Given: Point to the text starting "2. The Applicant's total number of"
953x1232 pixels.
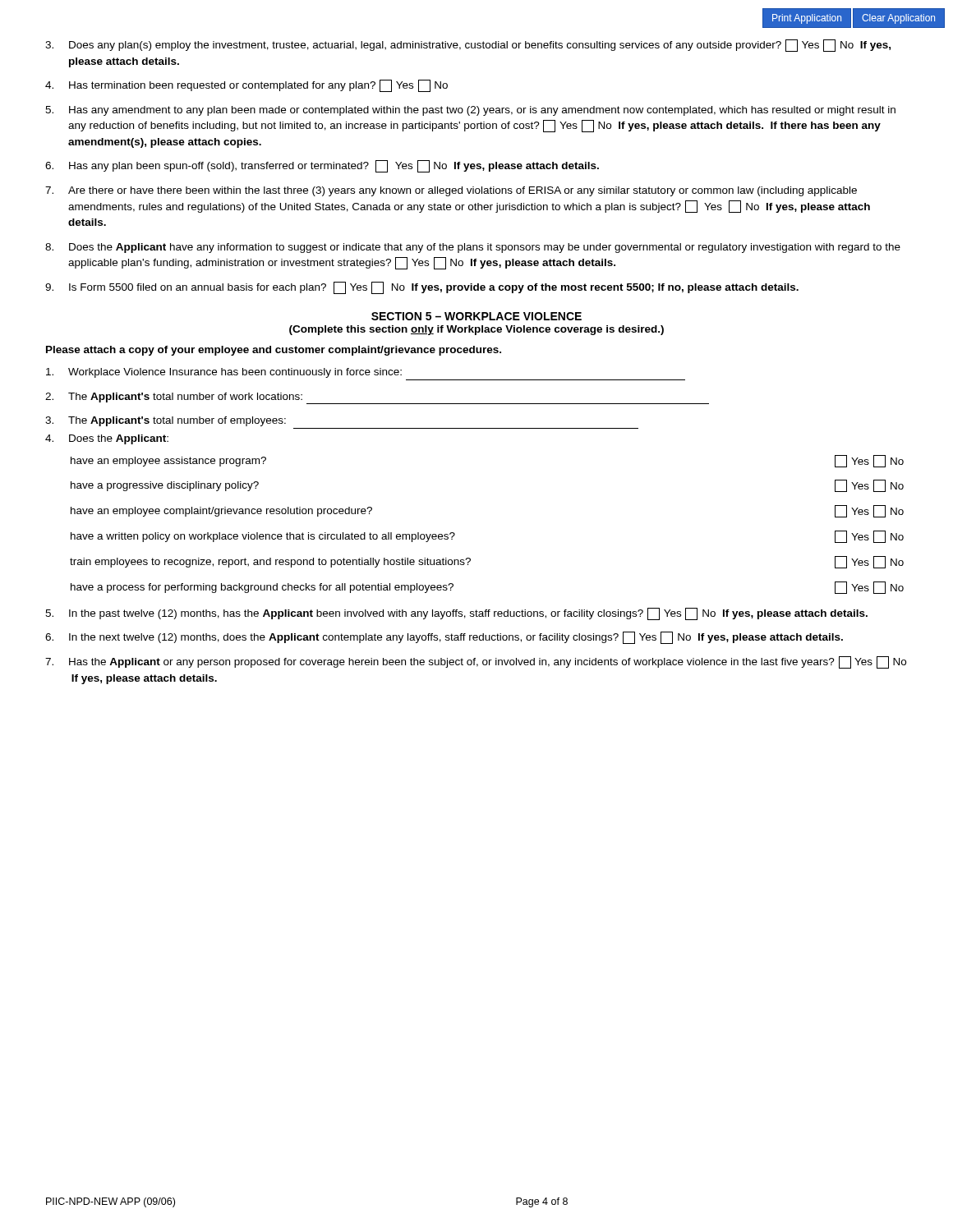Looking at the screenshot, I should pyautogui.click(x=476, y=396).
